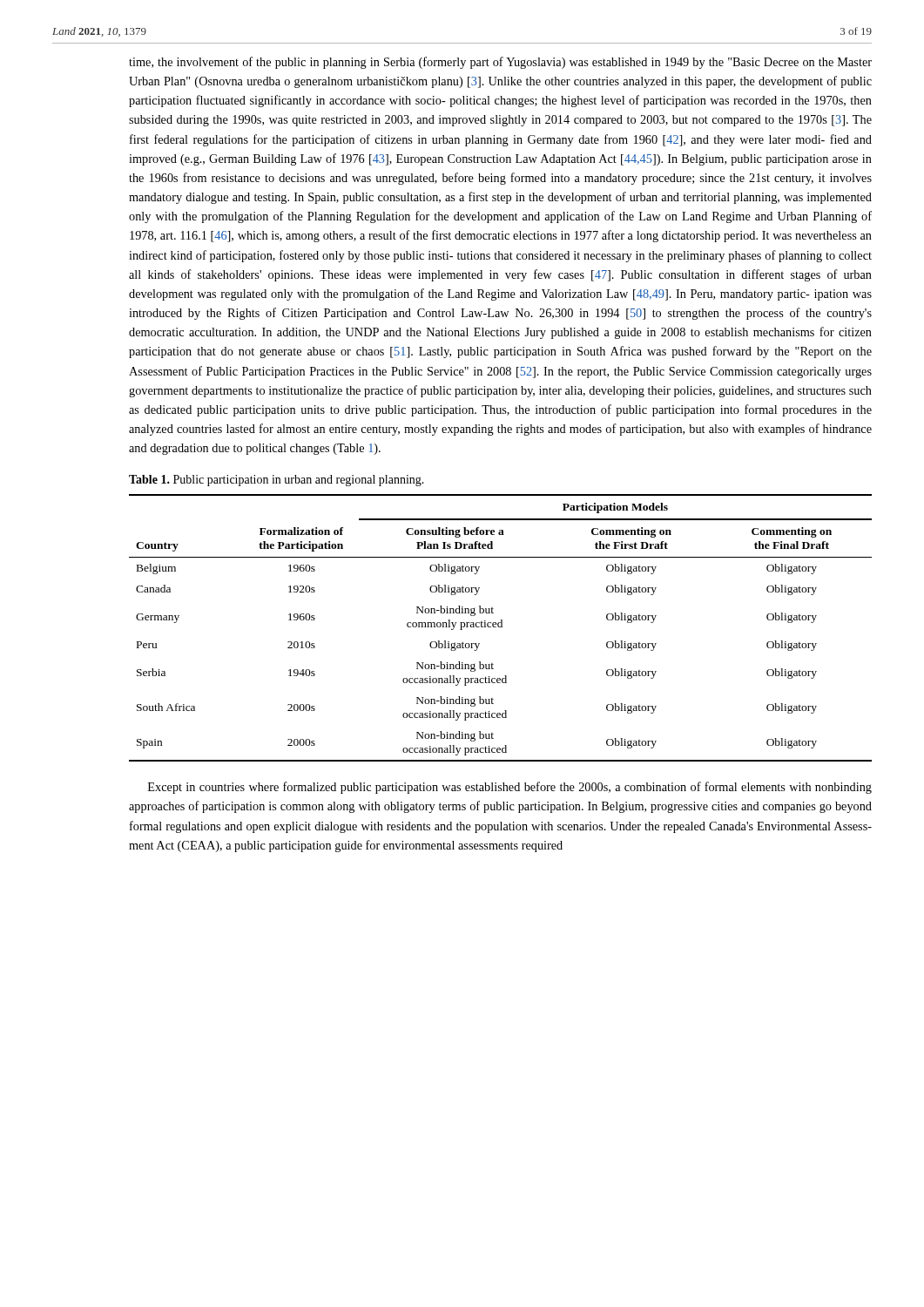924x1307 pixels.
Task: Locate the table with the text "Commenting on the Final"
Action: pos(500,628)
